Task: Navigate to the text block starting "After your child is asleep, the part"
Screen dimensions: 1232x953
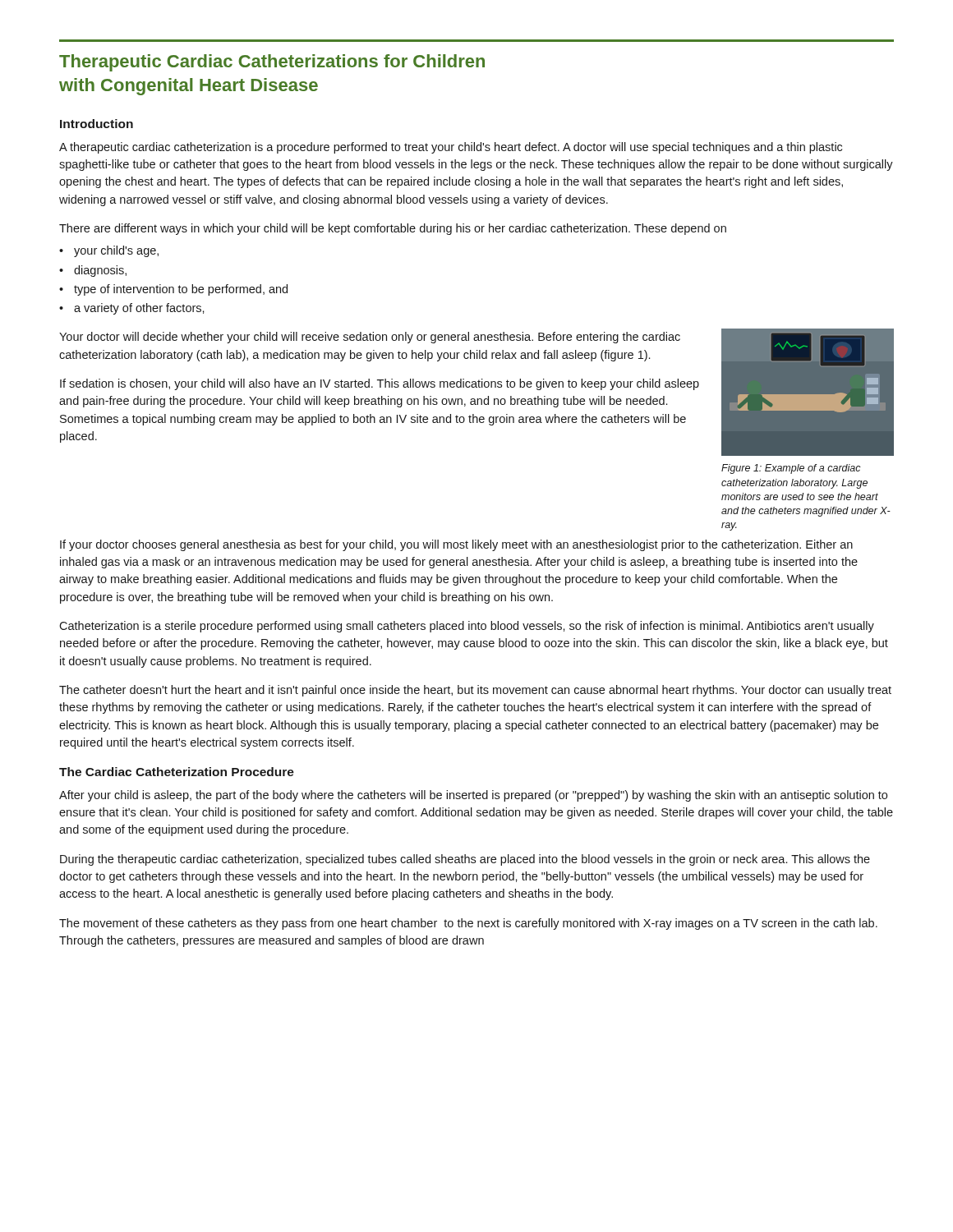Action: pyautogui.click(x=476, y=812)
